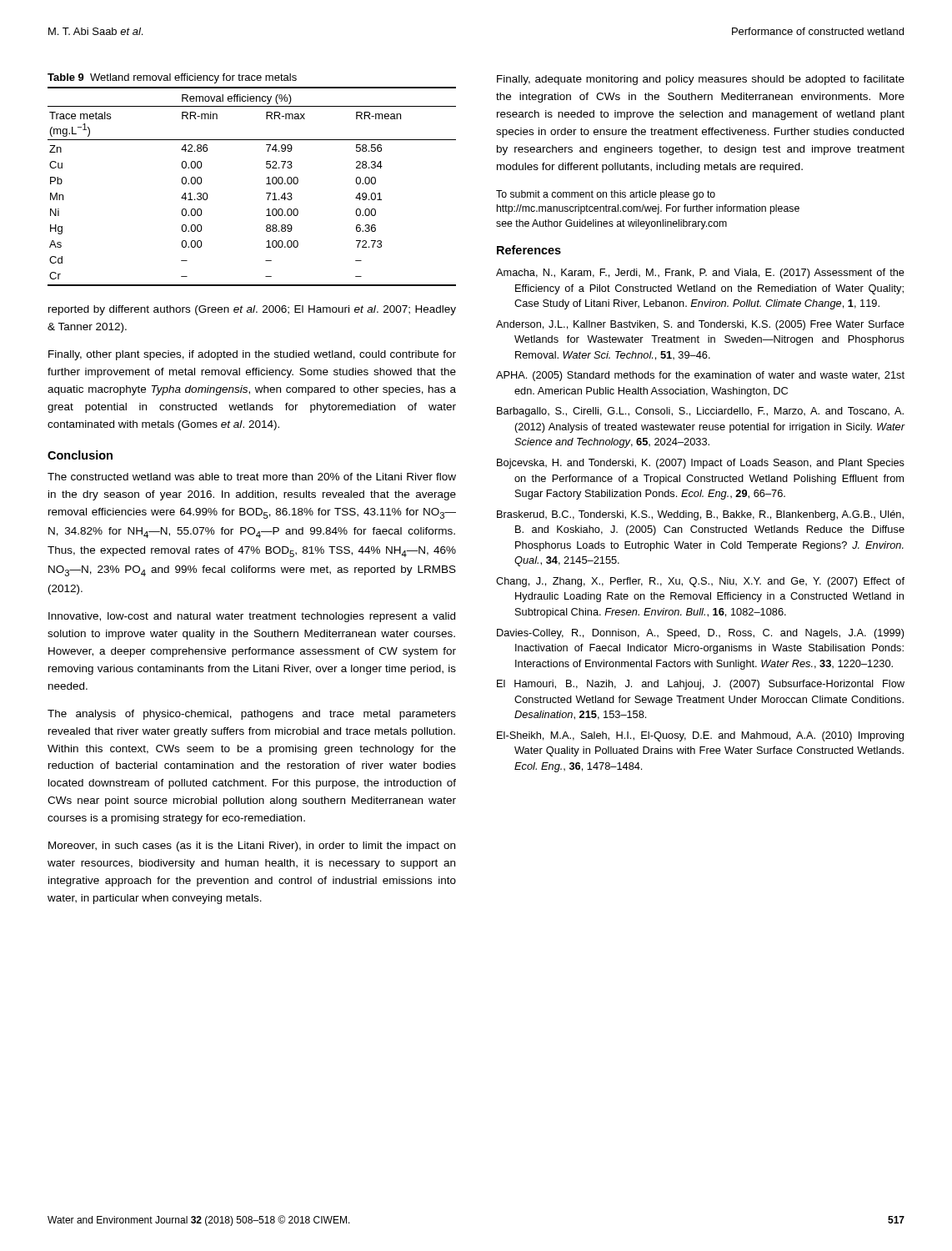952x1251 pixels.
Task: Locate the block of text that opens with "Davies-Colley, R., Donnison, A., Speed, D.,"
Action: click(x=700, y=648)
